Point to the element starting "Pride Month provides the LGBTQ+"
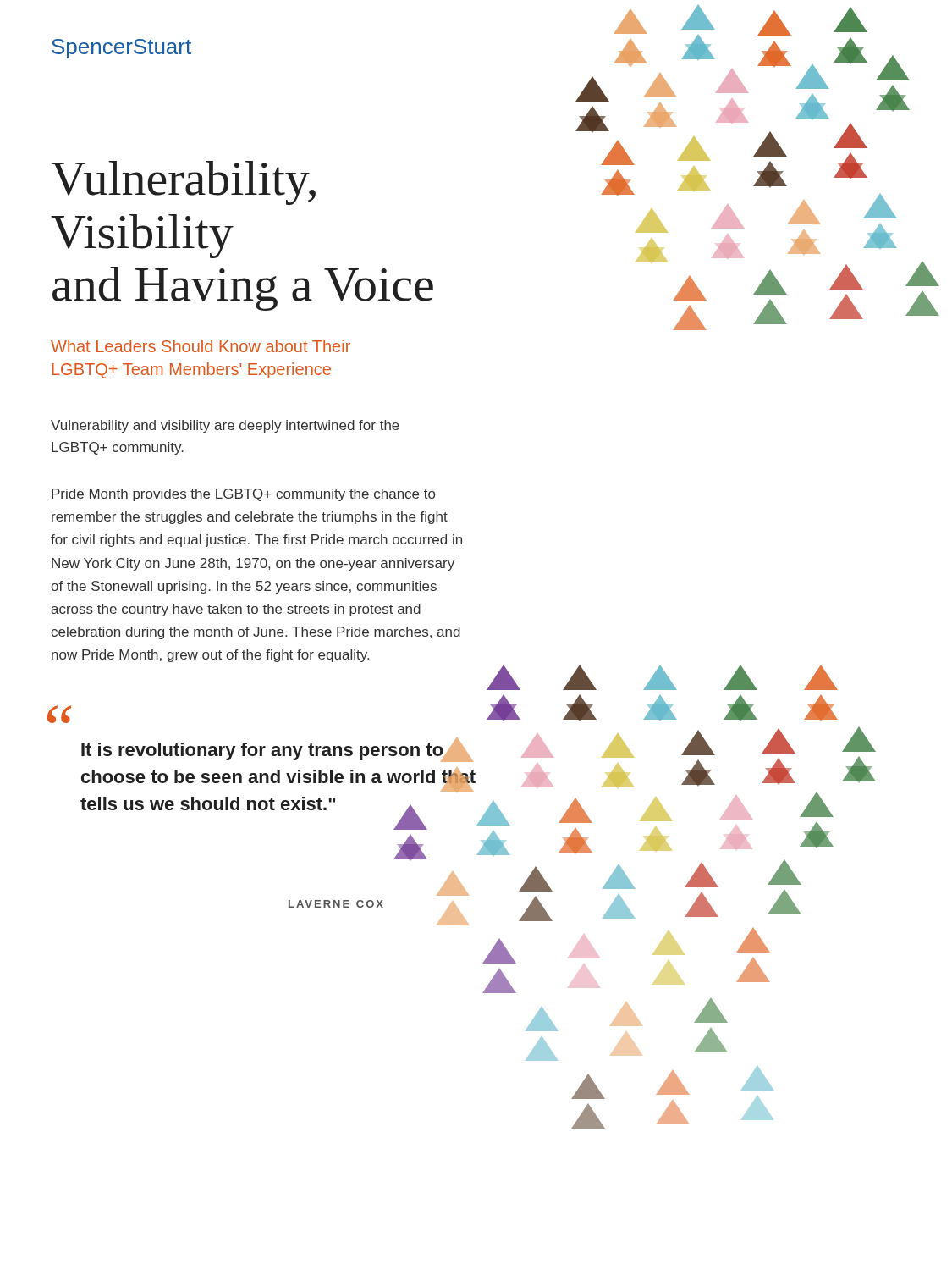Image resolution: width=952 pixels, height=1270 pixels. pyautogui.click(x=257, y=575)
